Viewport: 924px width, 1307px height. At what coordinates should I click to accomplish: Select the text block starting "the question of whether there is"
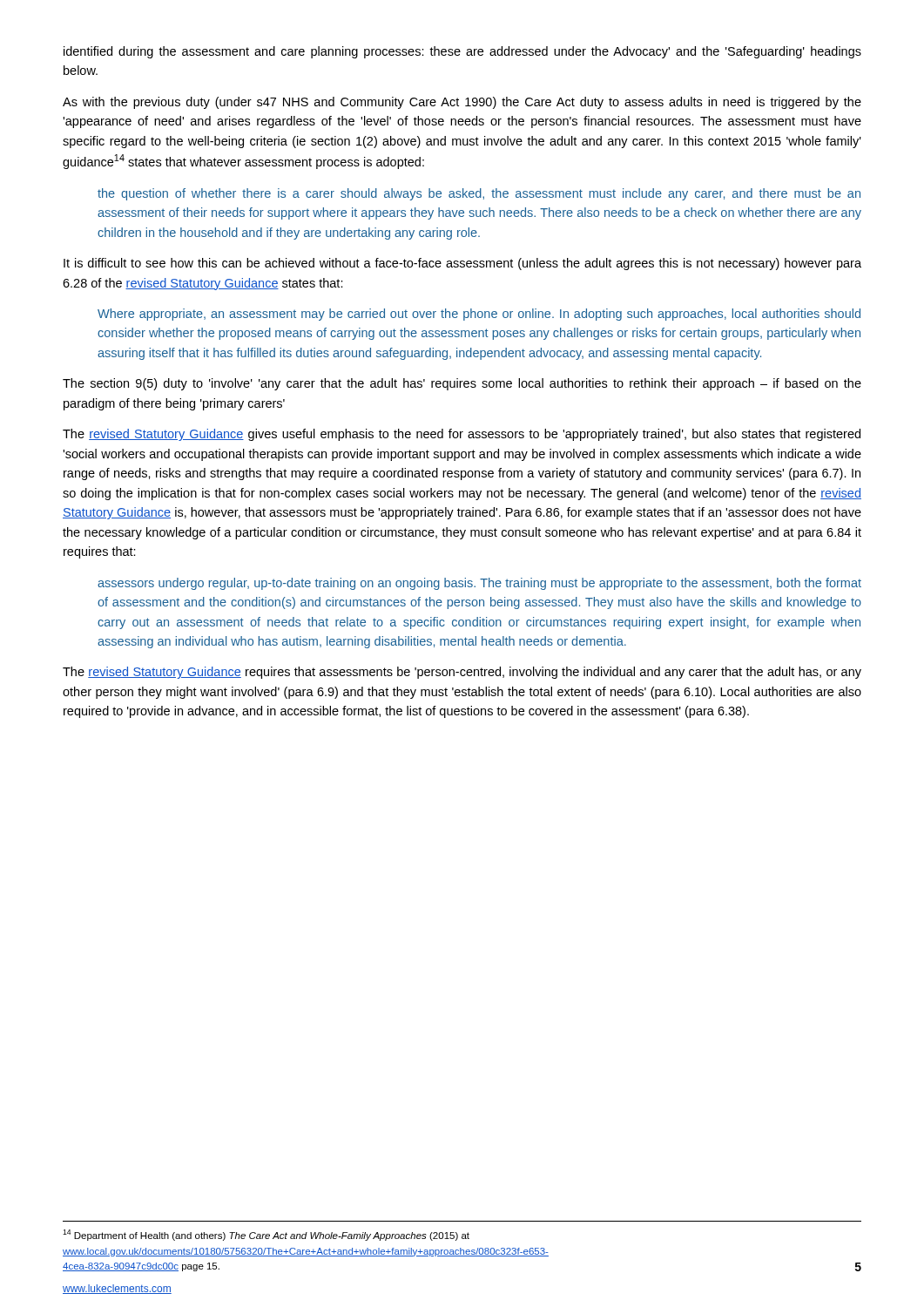pyautogui.click(x=479, y=213)
